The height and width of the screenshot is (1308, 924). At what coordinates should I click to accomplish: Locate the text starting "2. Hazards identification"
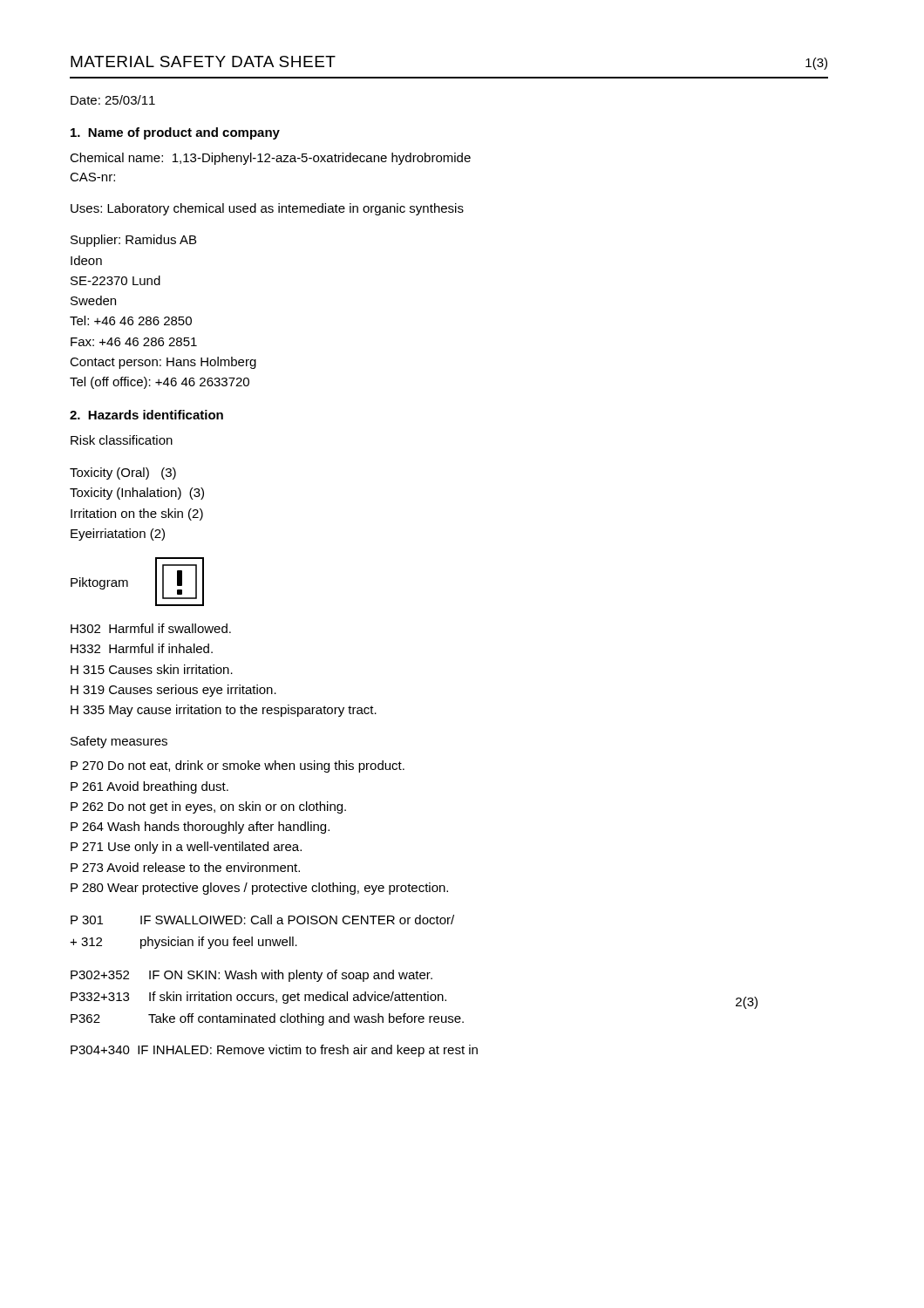coord(147,415)
